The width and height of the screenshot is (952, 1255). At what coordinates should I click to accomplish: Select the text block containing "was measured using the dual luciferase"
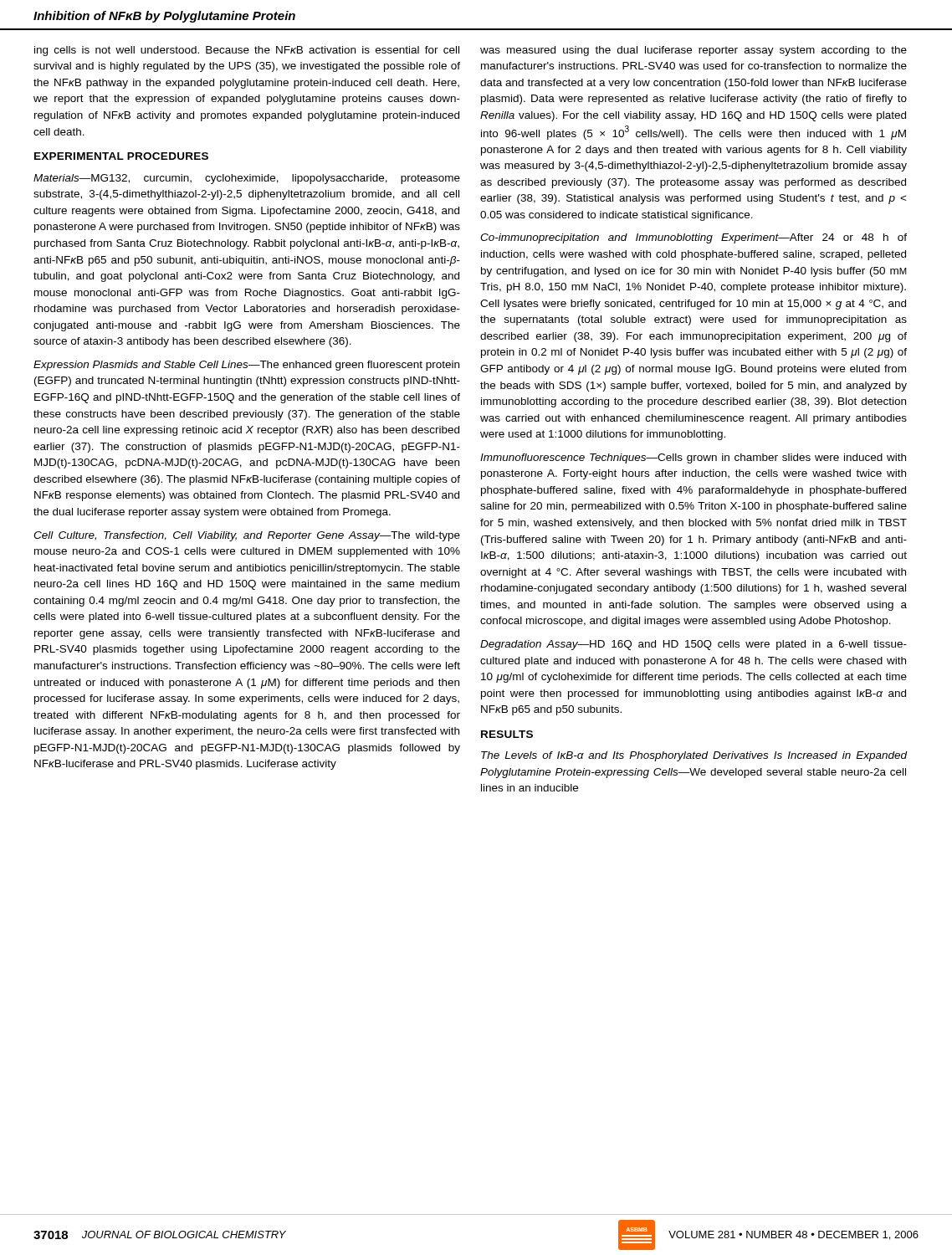click(x=693, y=132)
